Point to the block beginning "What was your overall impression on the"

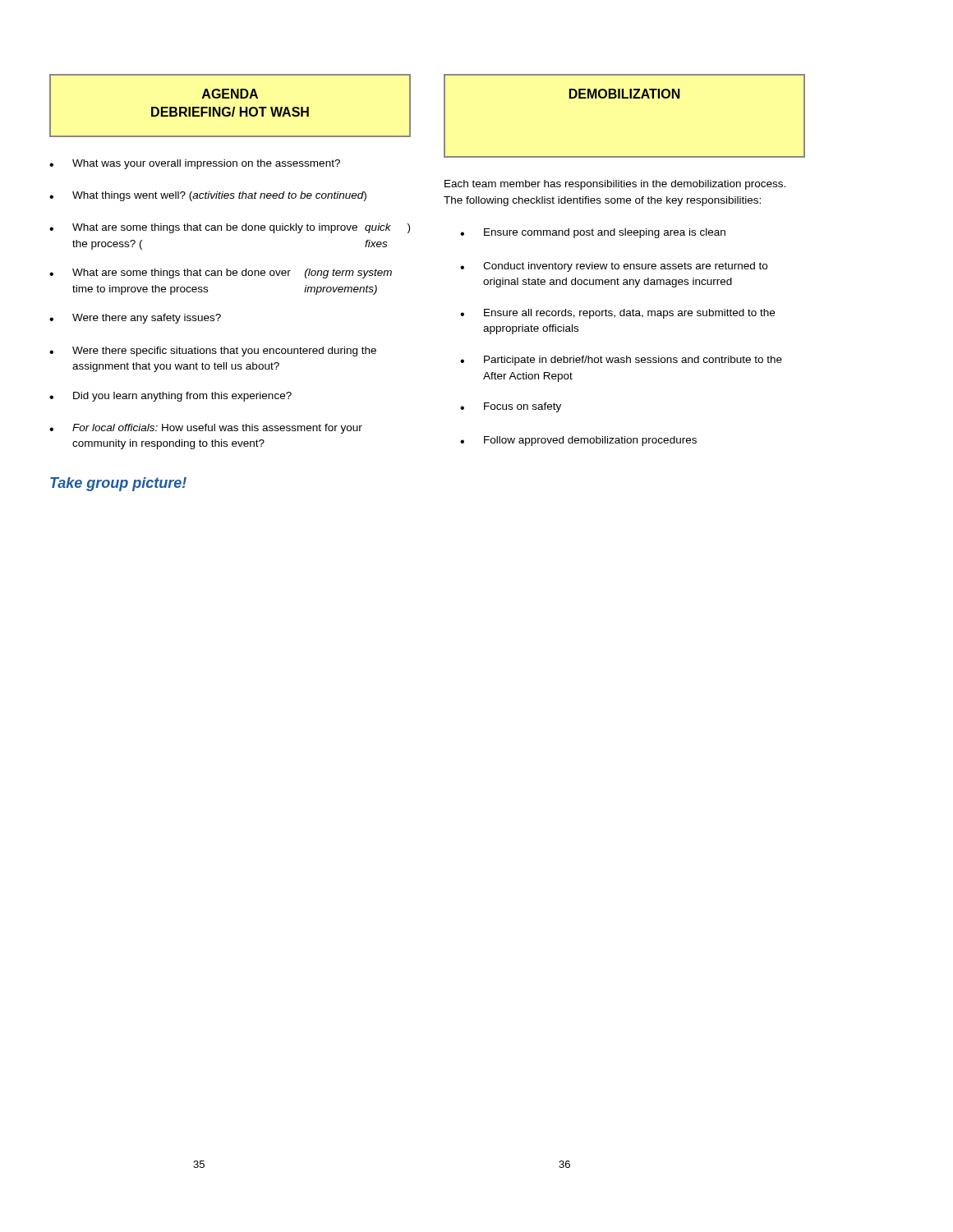click(x=206, y=163)
